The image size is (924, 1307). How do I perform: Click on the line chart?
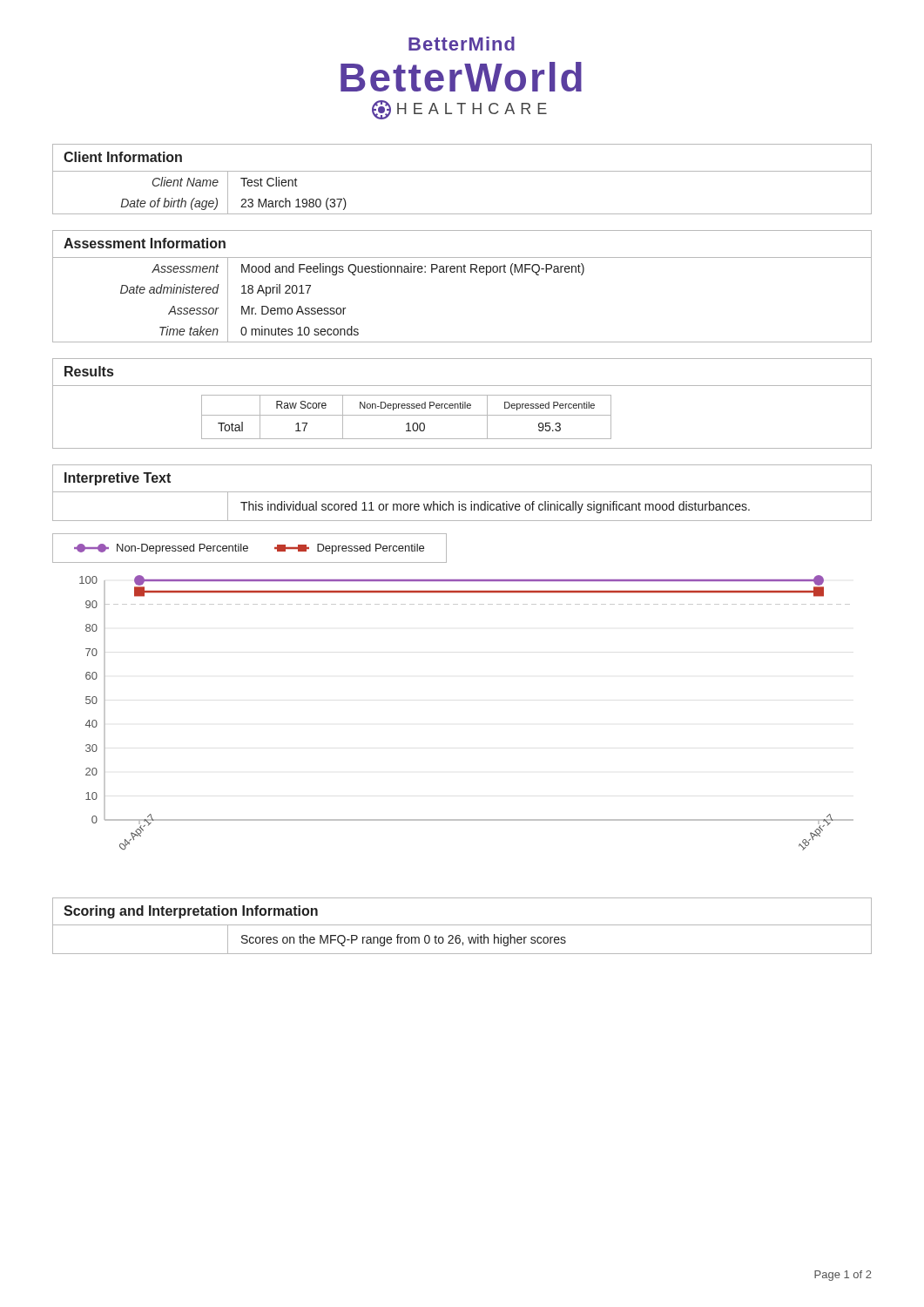click(462, 724)
